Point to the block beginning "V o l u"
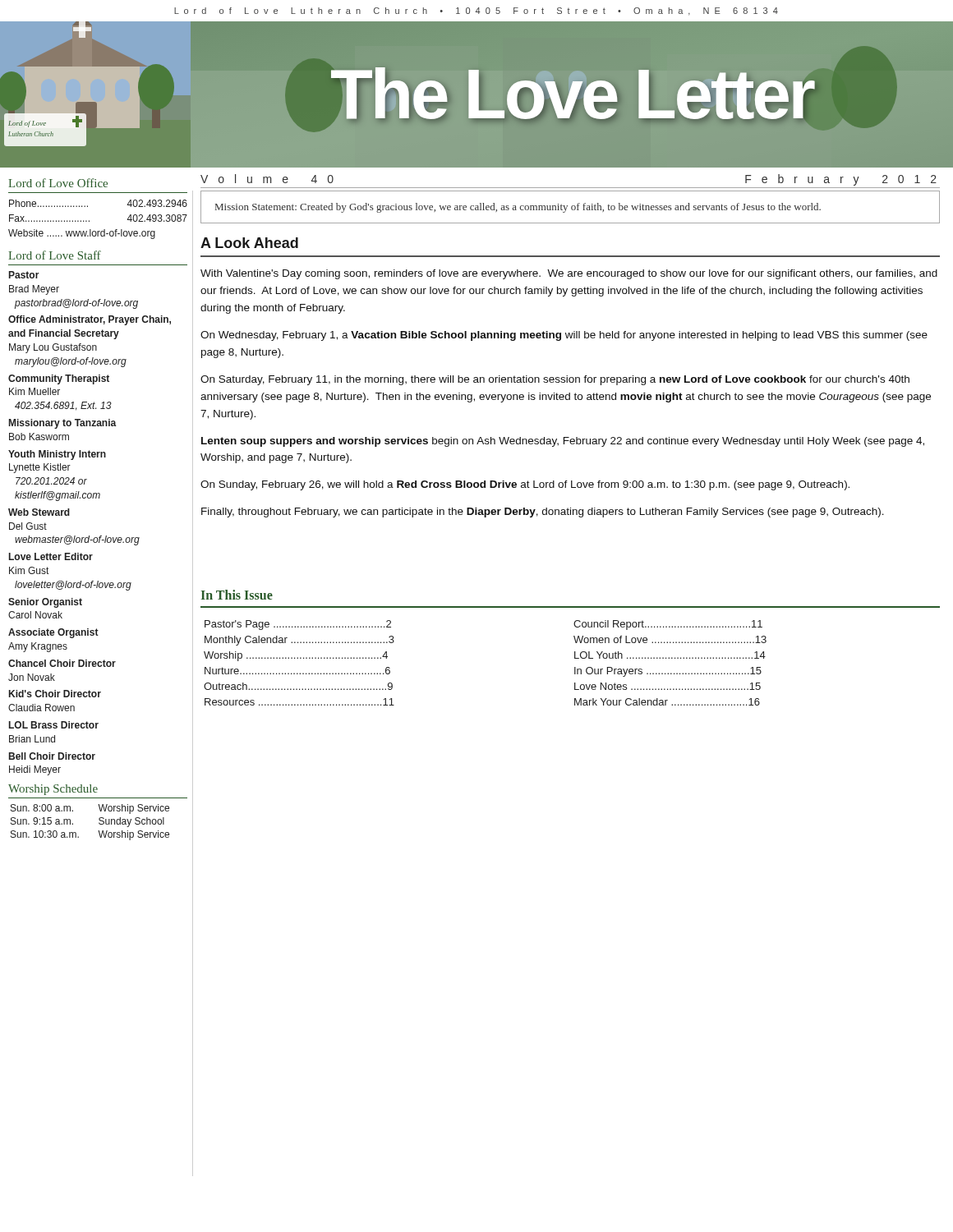This screenshot has height=1232, width=953. [x=570, y=179]
